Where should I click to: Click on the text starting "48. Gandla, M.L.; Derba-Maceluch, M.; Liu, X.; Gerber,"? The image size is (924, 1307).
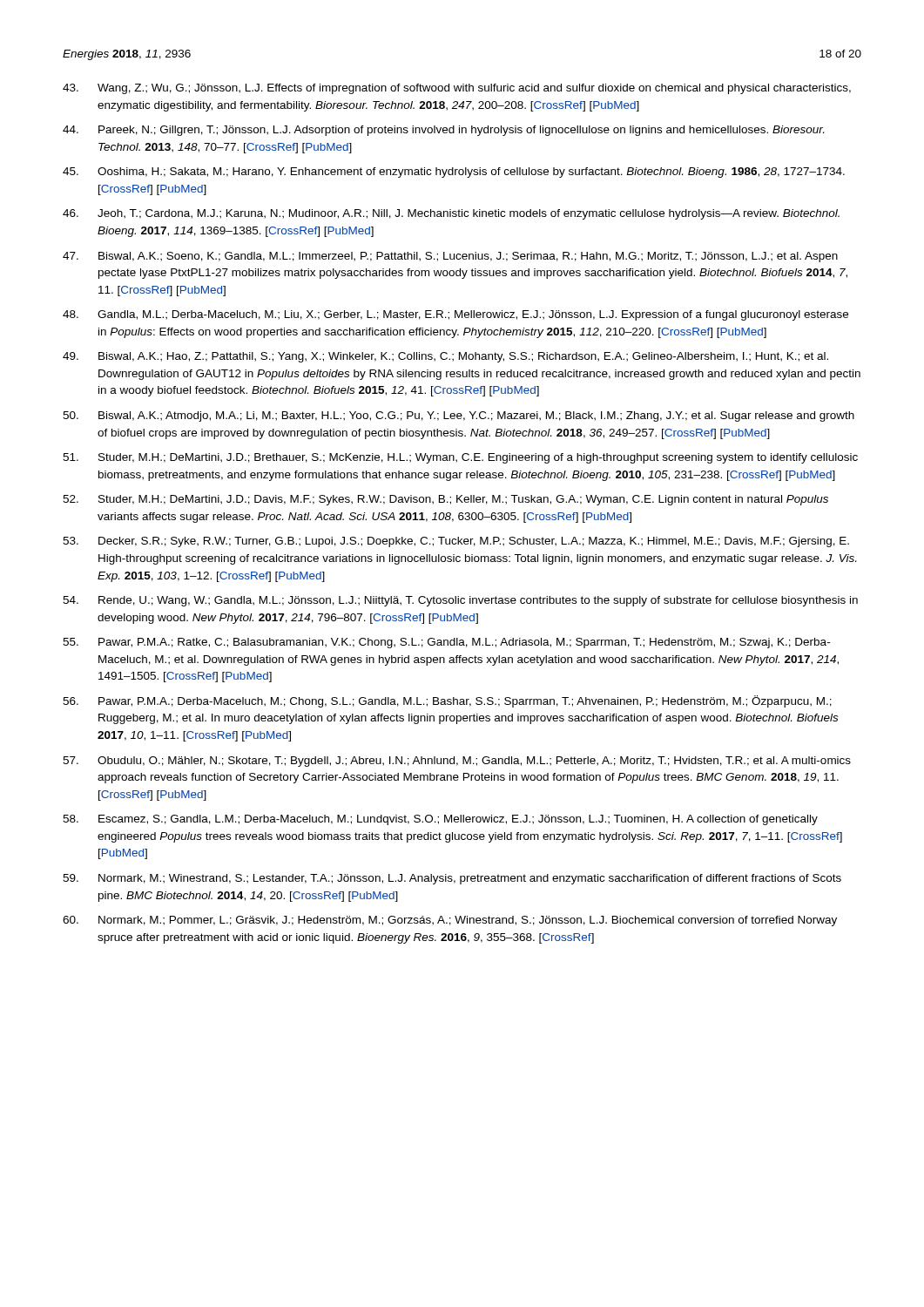click(462, 323)
